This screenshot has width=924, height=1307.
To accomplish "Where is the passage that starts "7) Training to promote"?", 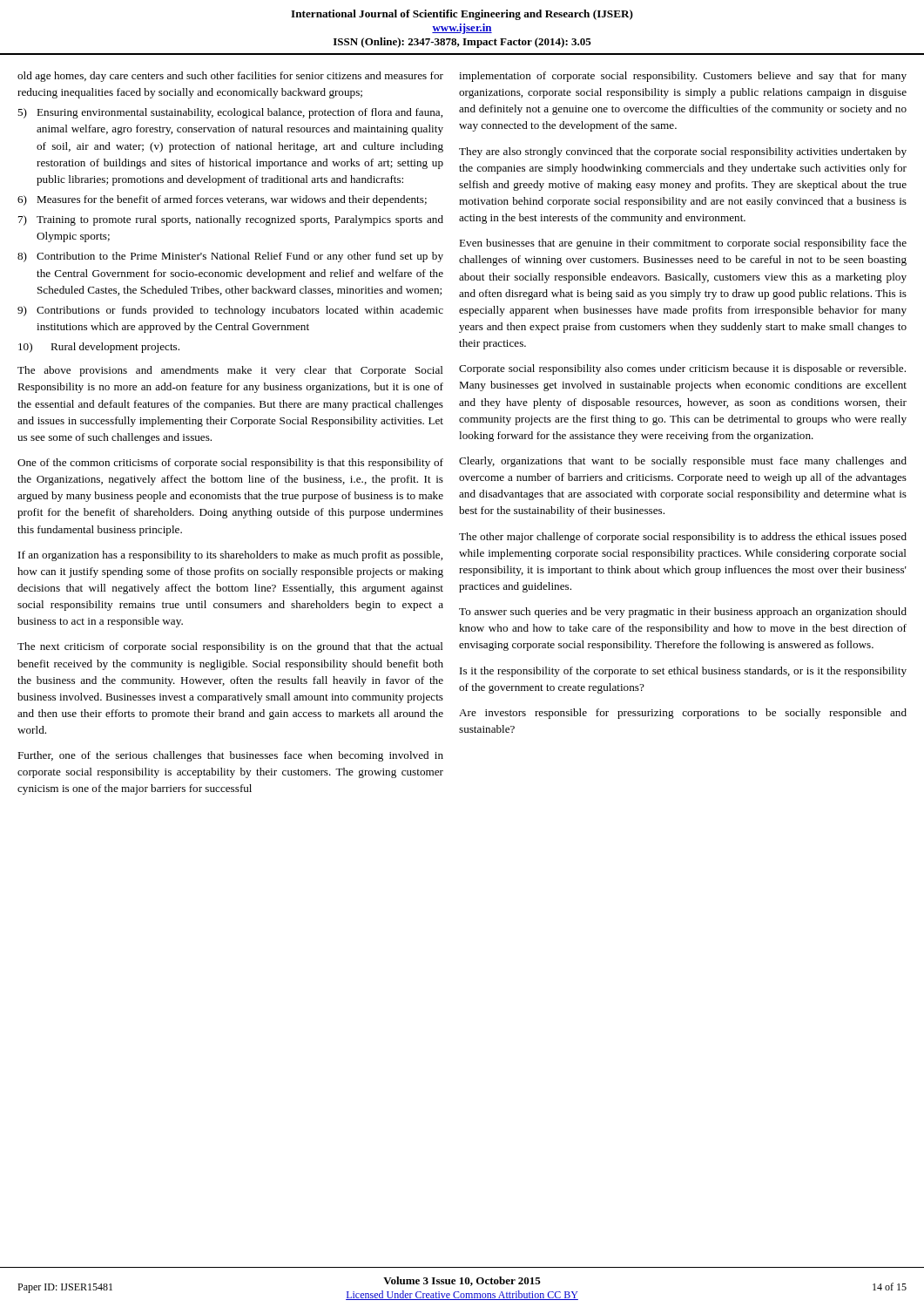I will [230, 228].
